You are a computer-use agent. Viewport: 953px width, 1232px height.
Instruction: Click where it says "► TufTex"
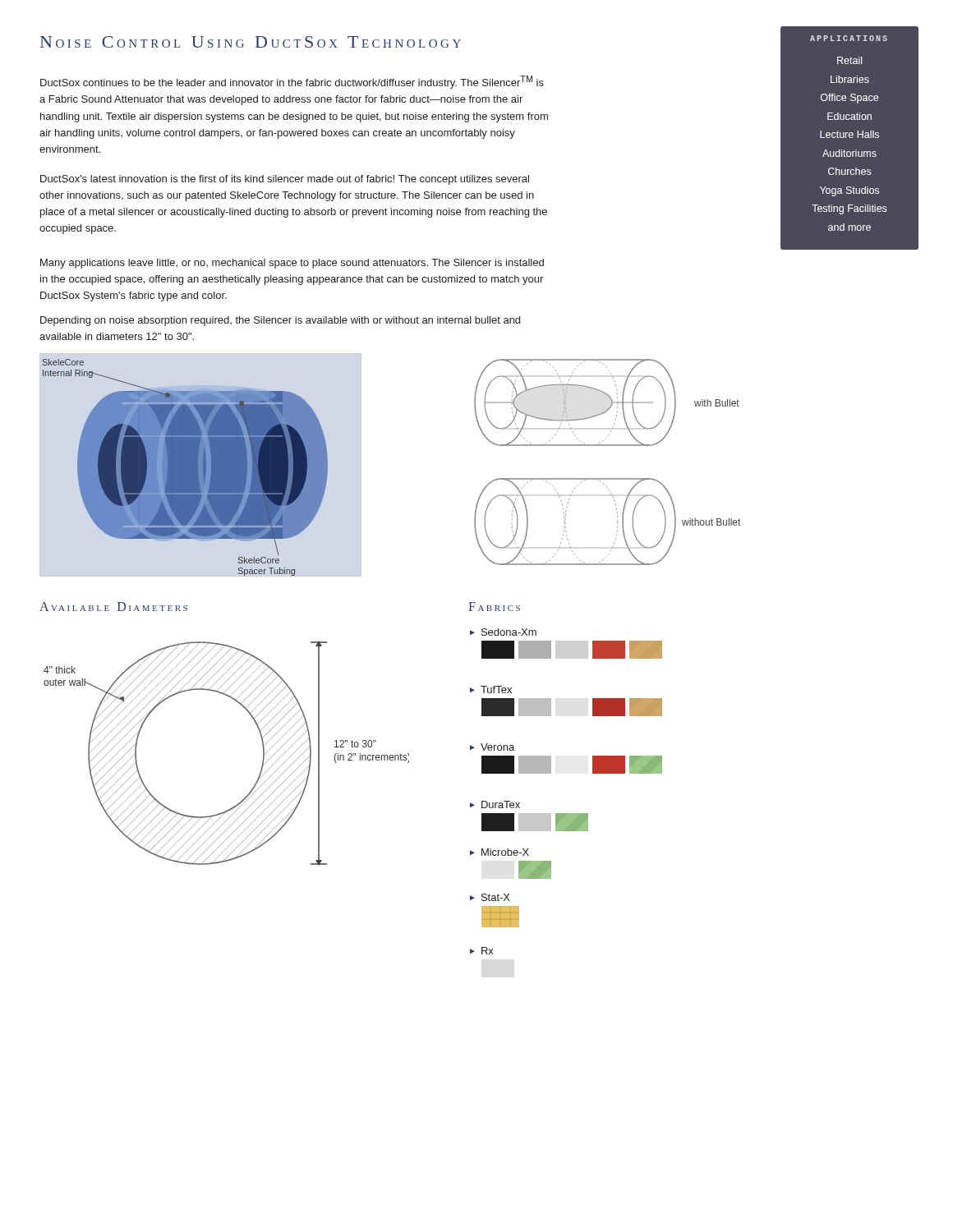click(491, 690)
